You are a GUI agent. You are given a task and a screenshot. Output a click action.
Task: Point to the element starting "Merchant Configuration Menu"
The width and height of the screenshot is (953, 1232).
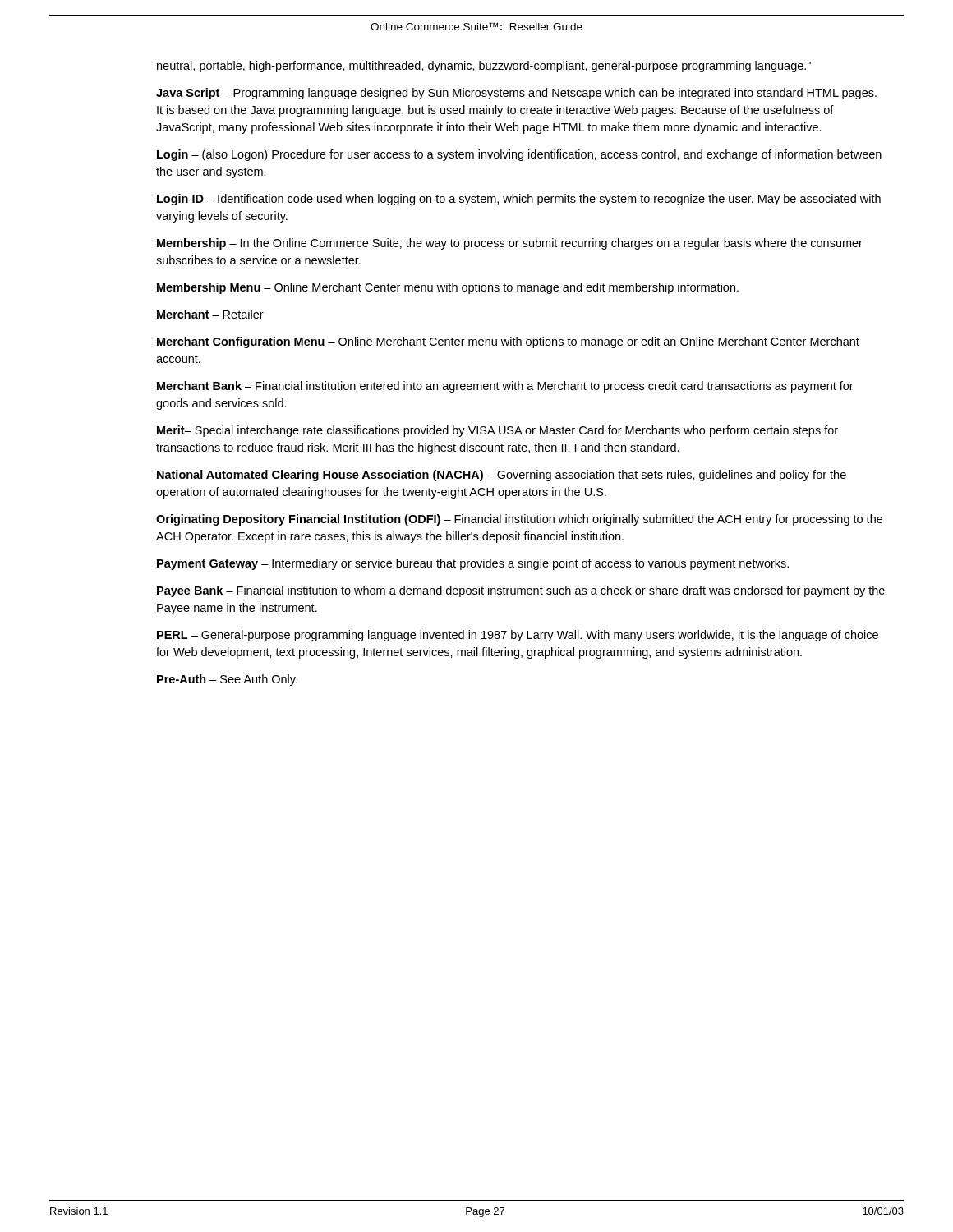pos(522,351)
